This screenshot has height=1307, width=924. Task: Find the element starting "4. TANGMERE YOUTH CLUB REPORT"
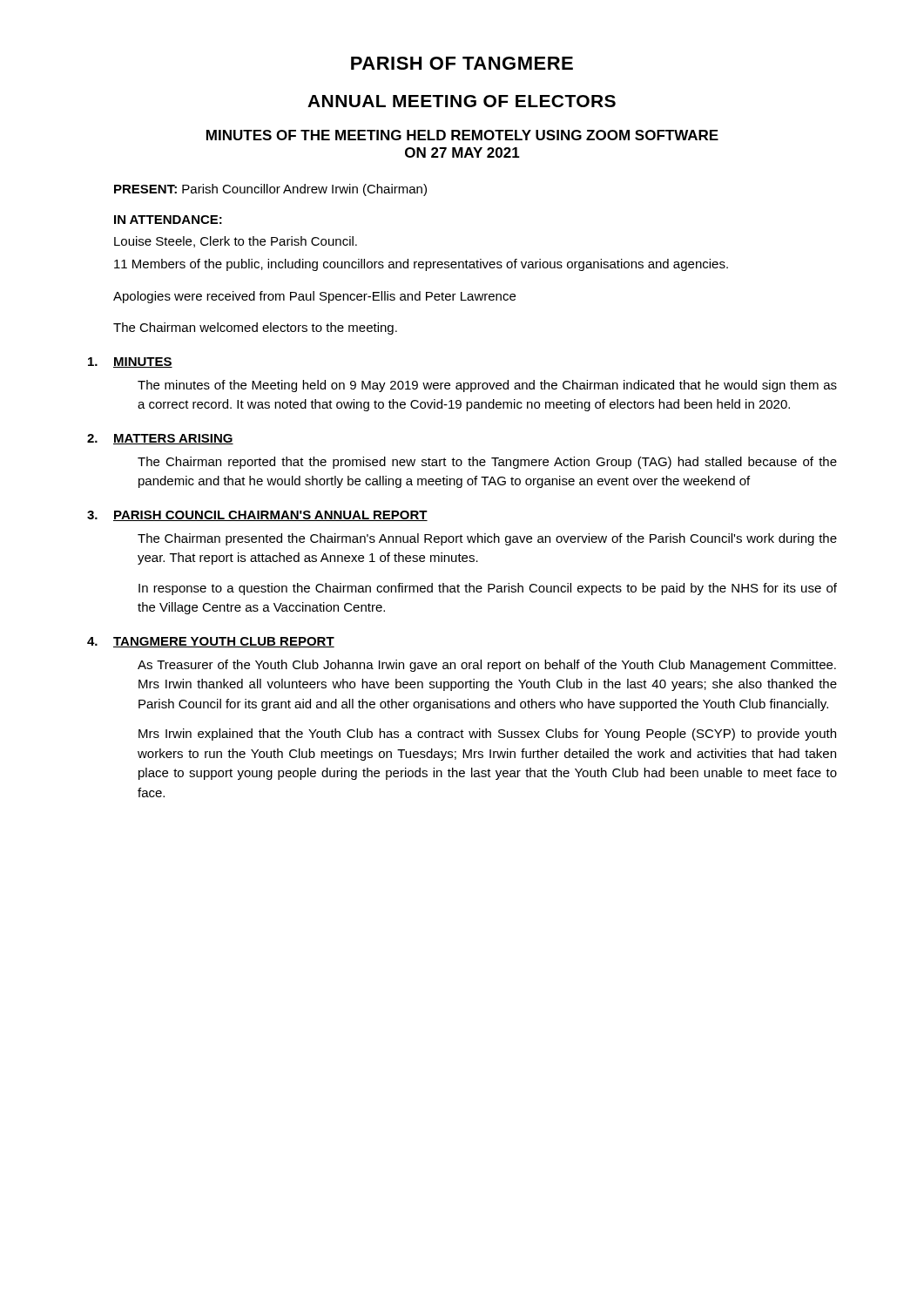211,642
